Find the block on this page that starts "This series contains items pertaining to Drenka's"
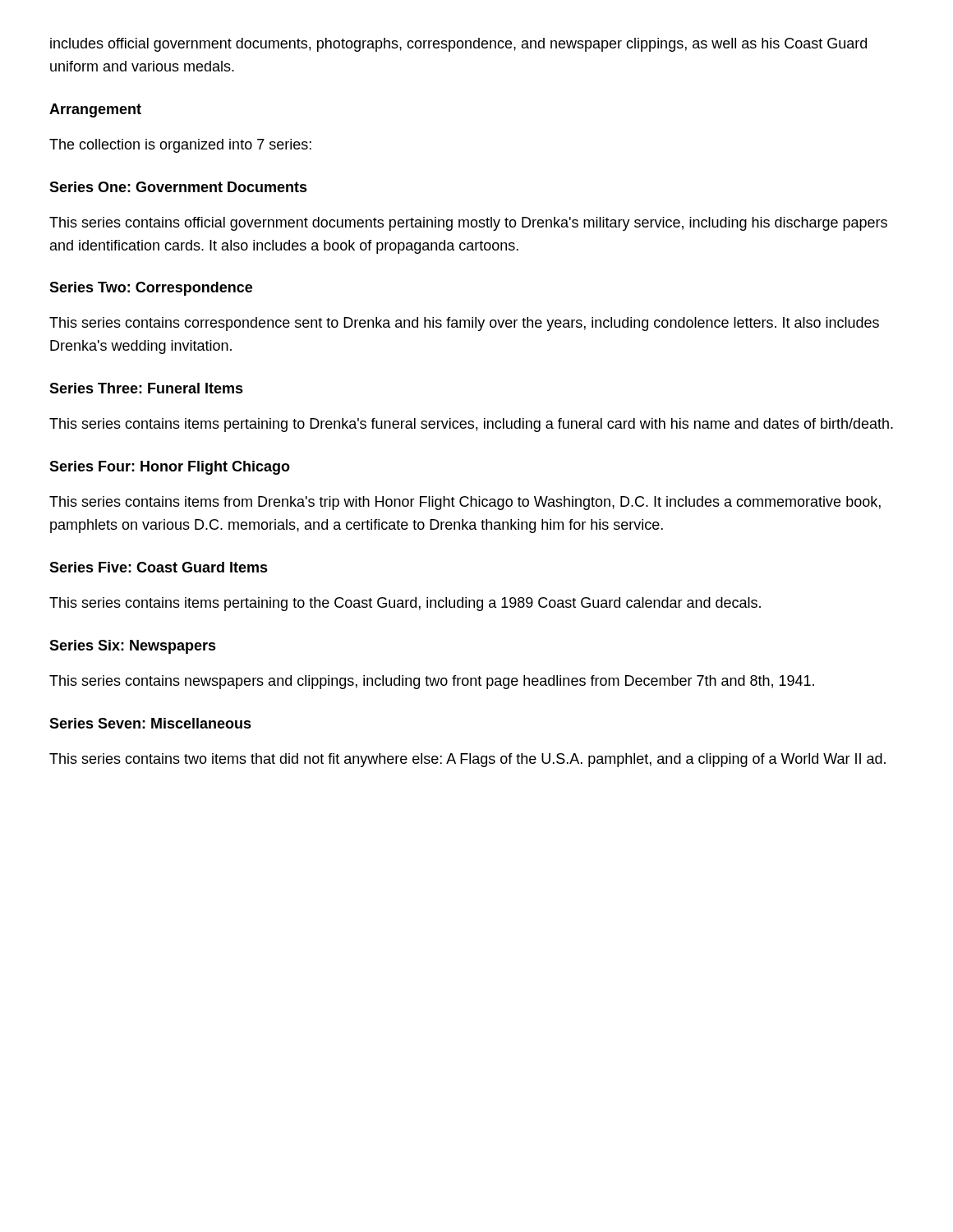Screen dimensions: 1232x953 click(x=472, y=424)
